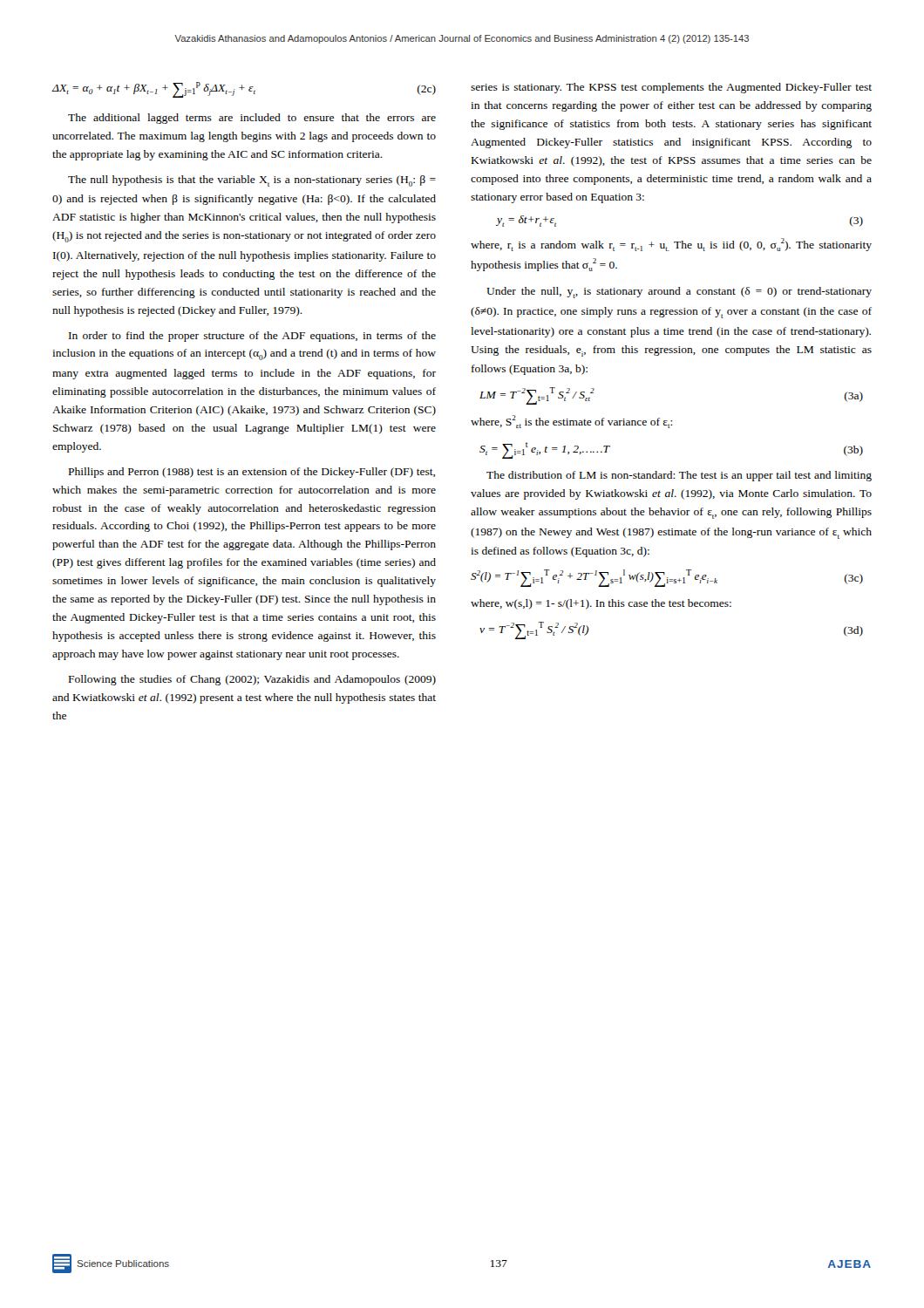Click on the text starting "LM = T−2∑t=1T St2 / Sεt2 (3a)"
The image size is (924, 1308).
pos(523,393)
